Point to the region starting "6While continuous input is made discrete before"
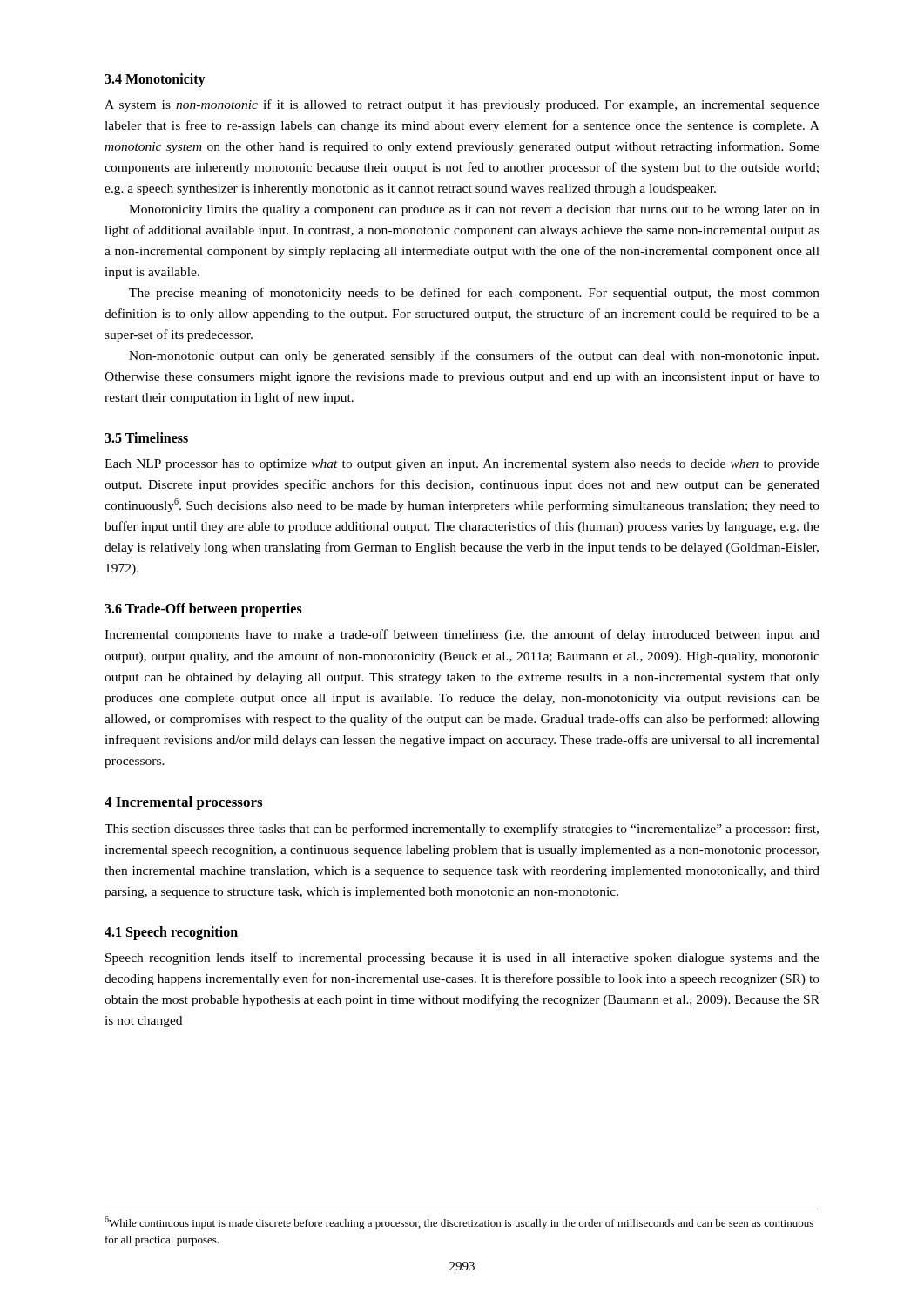This screenshot has width=924, height=1307. point(459,1230)
